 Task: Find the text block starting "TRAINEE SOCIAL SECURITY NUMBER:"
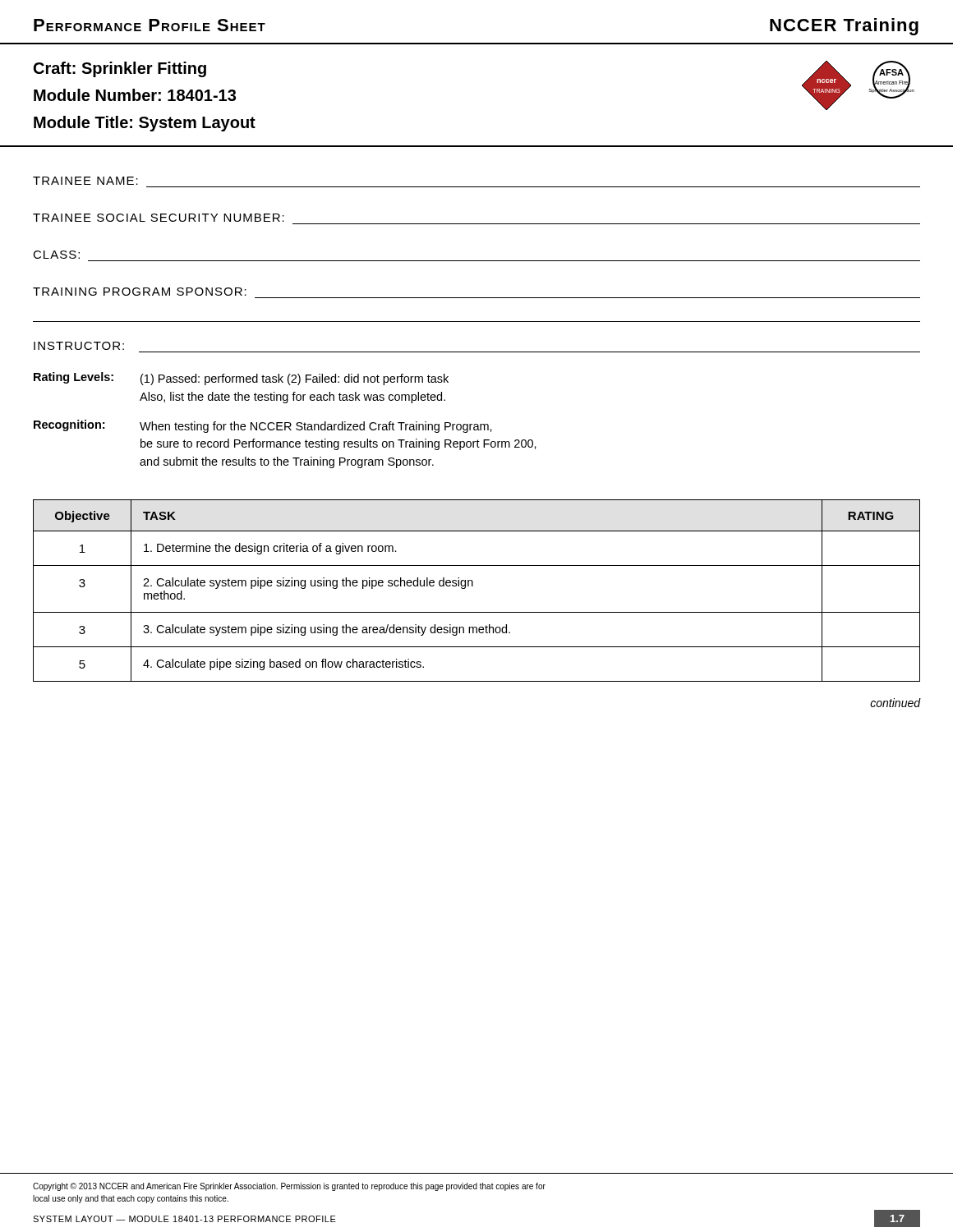tap(476, 217)
